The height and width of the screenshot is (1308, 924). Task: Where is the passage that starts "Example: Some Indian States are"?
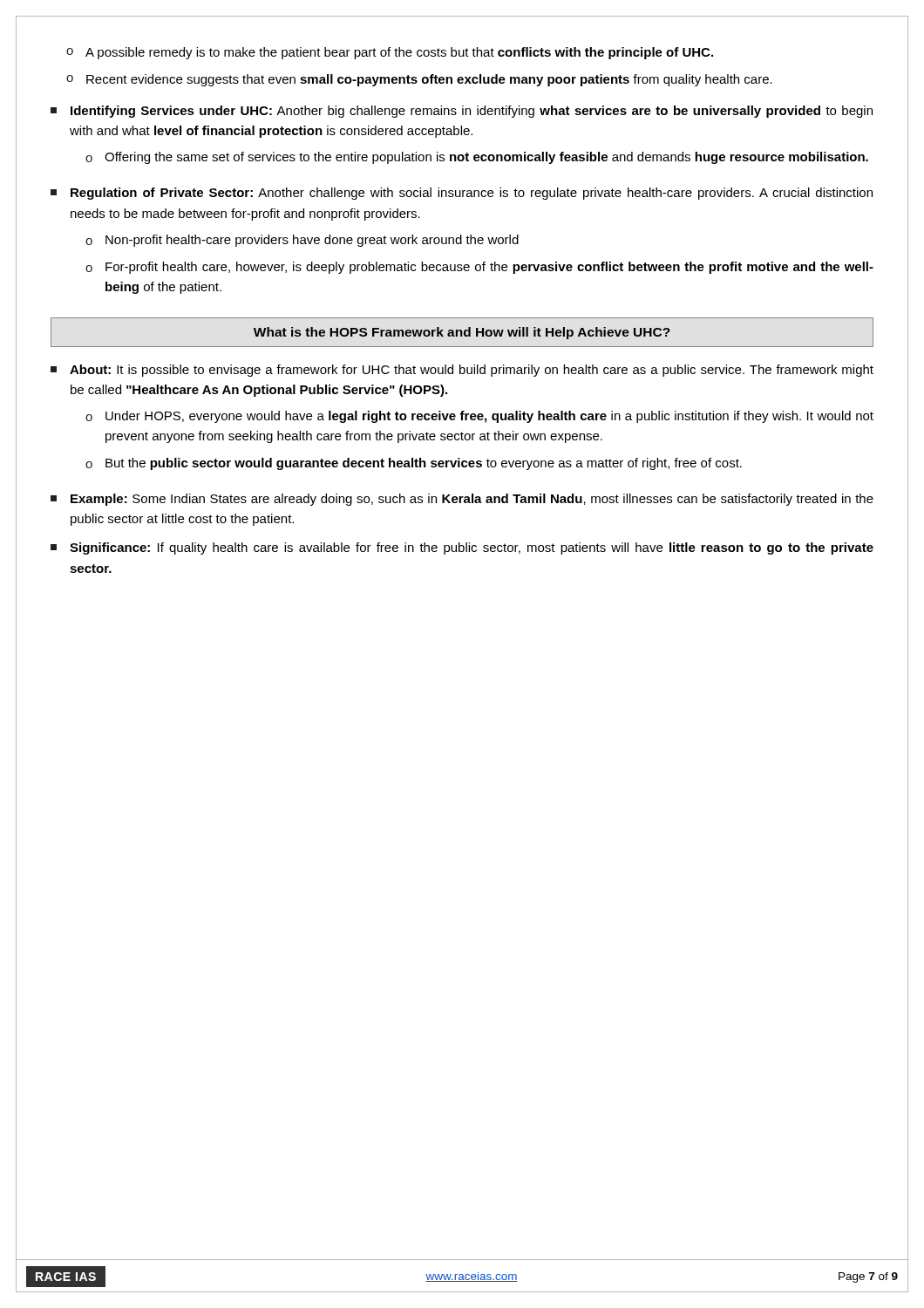click(x=462, y=508)
